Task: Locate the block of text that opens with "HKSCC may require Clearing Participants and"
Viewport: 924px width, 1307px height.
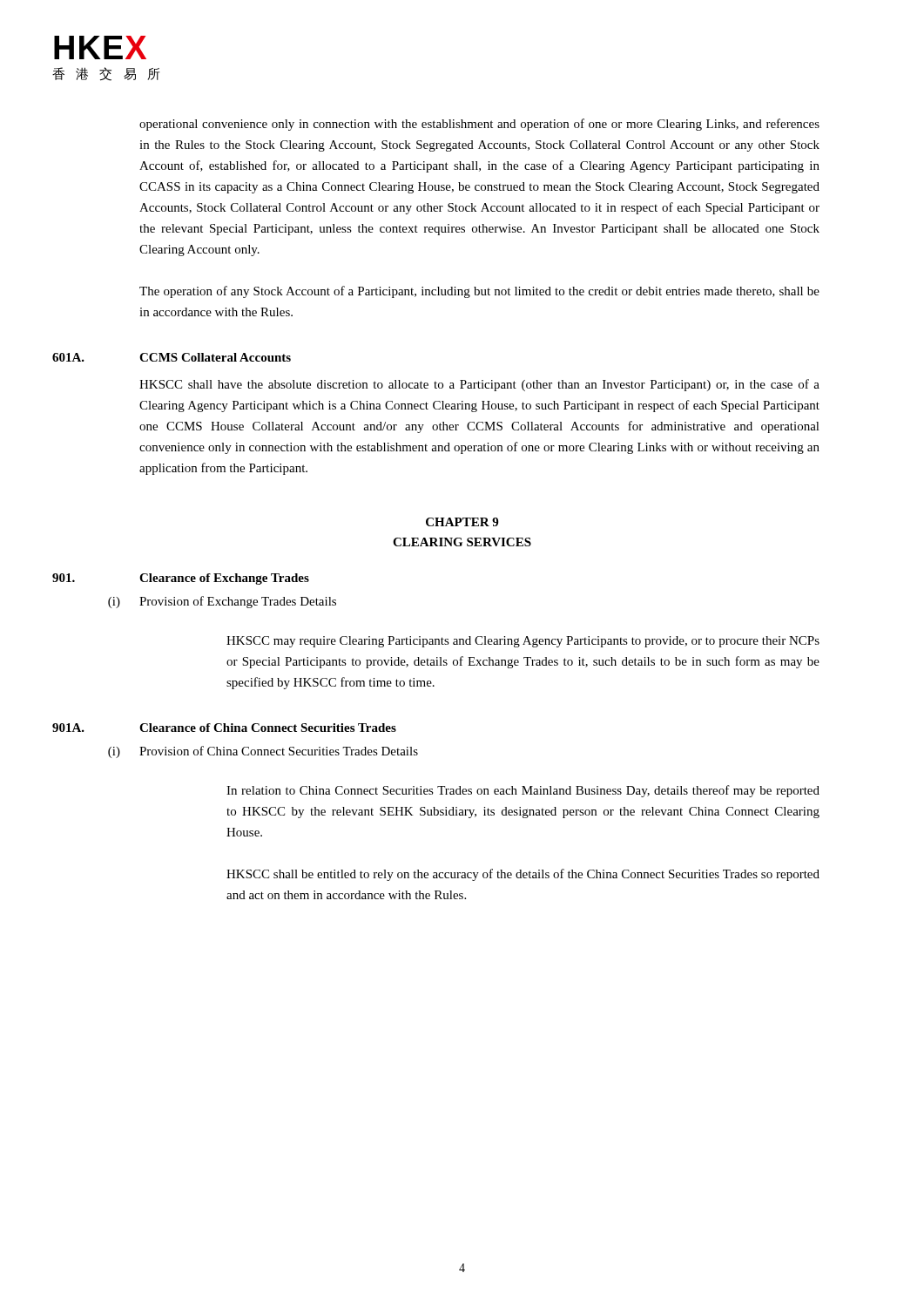Action: coord(523,661)
